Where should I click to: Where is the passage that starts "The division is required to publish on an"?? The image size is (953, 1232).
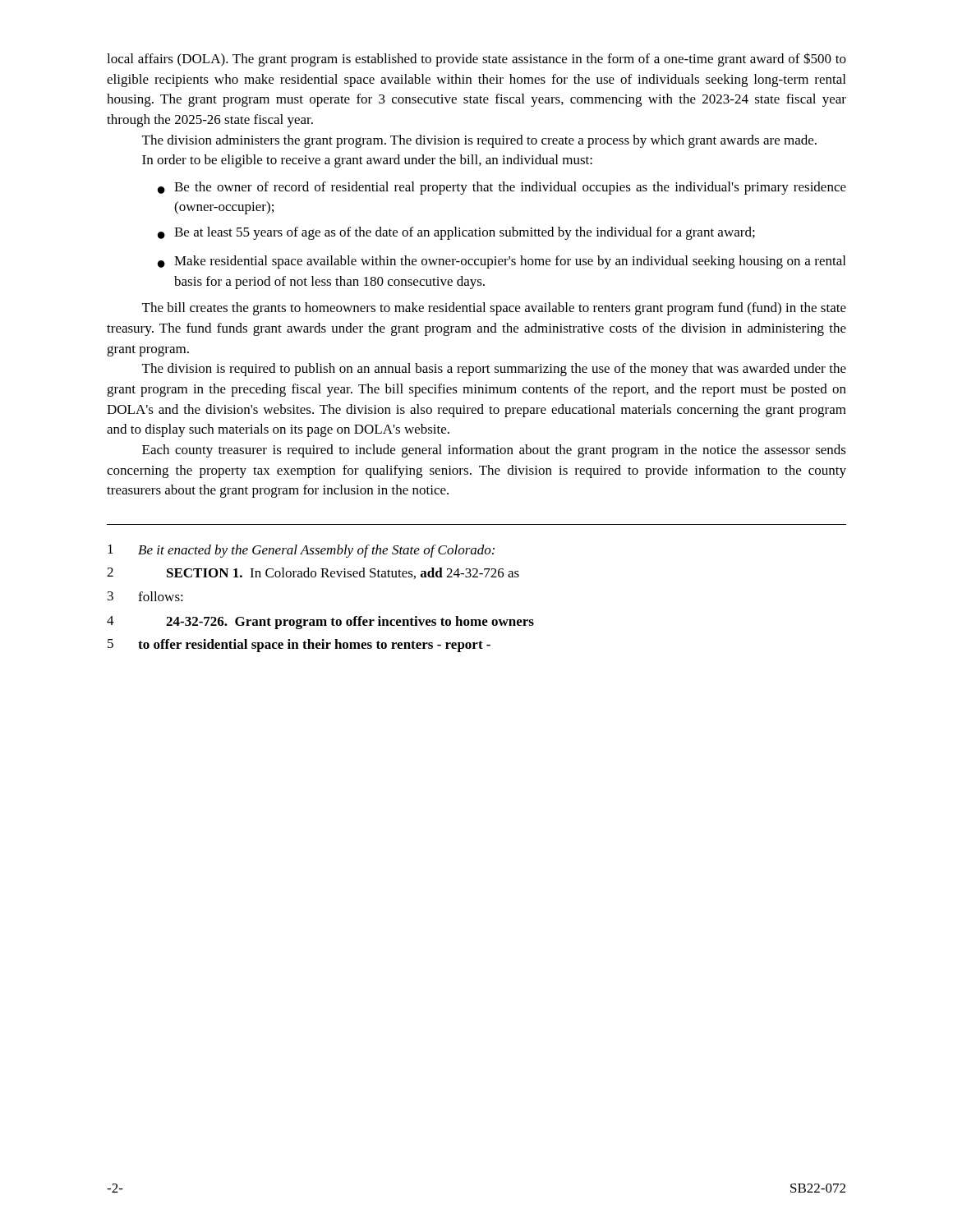point(476,399)
